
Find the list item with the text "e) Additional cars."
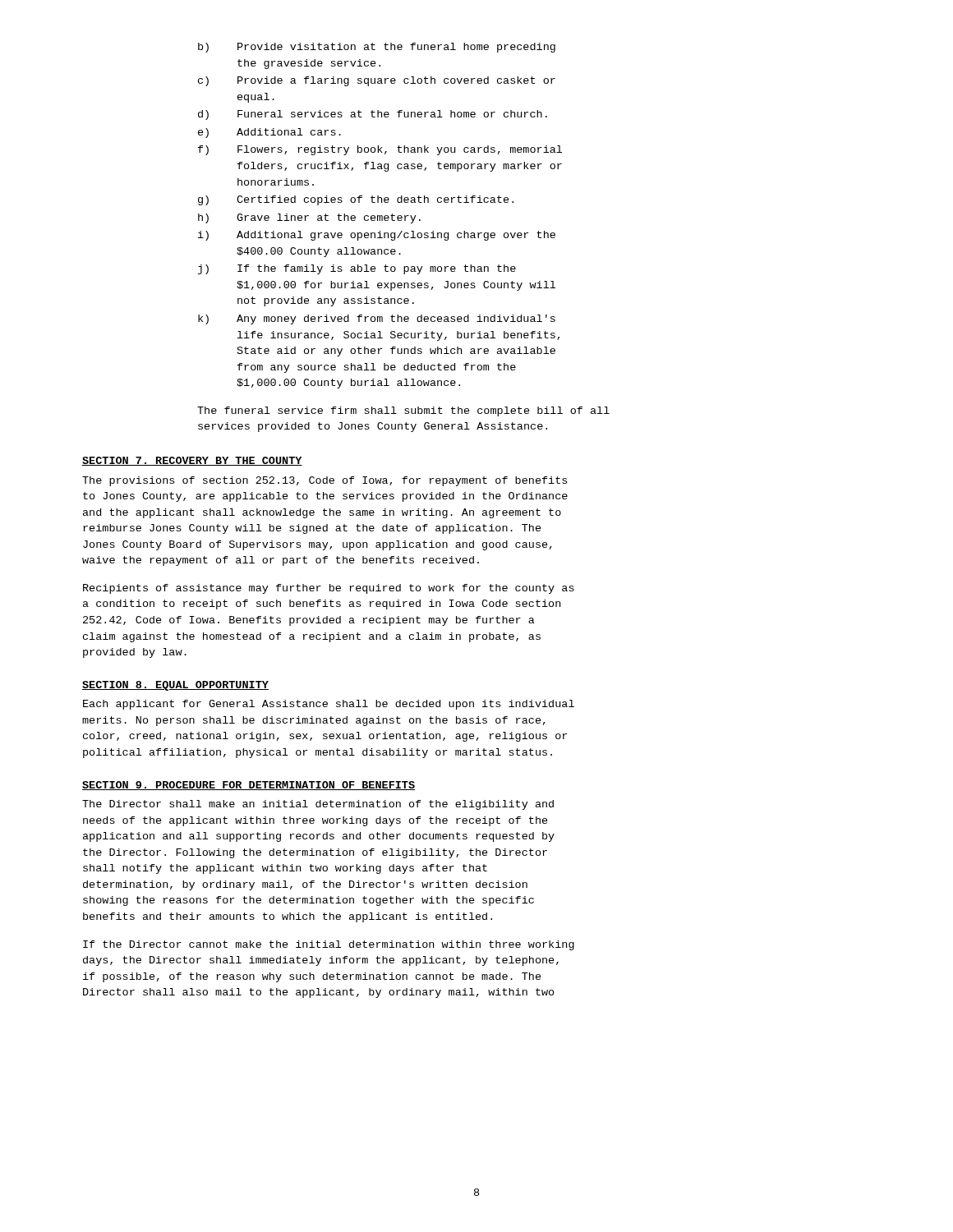click(x=269, y=133)
